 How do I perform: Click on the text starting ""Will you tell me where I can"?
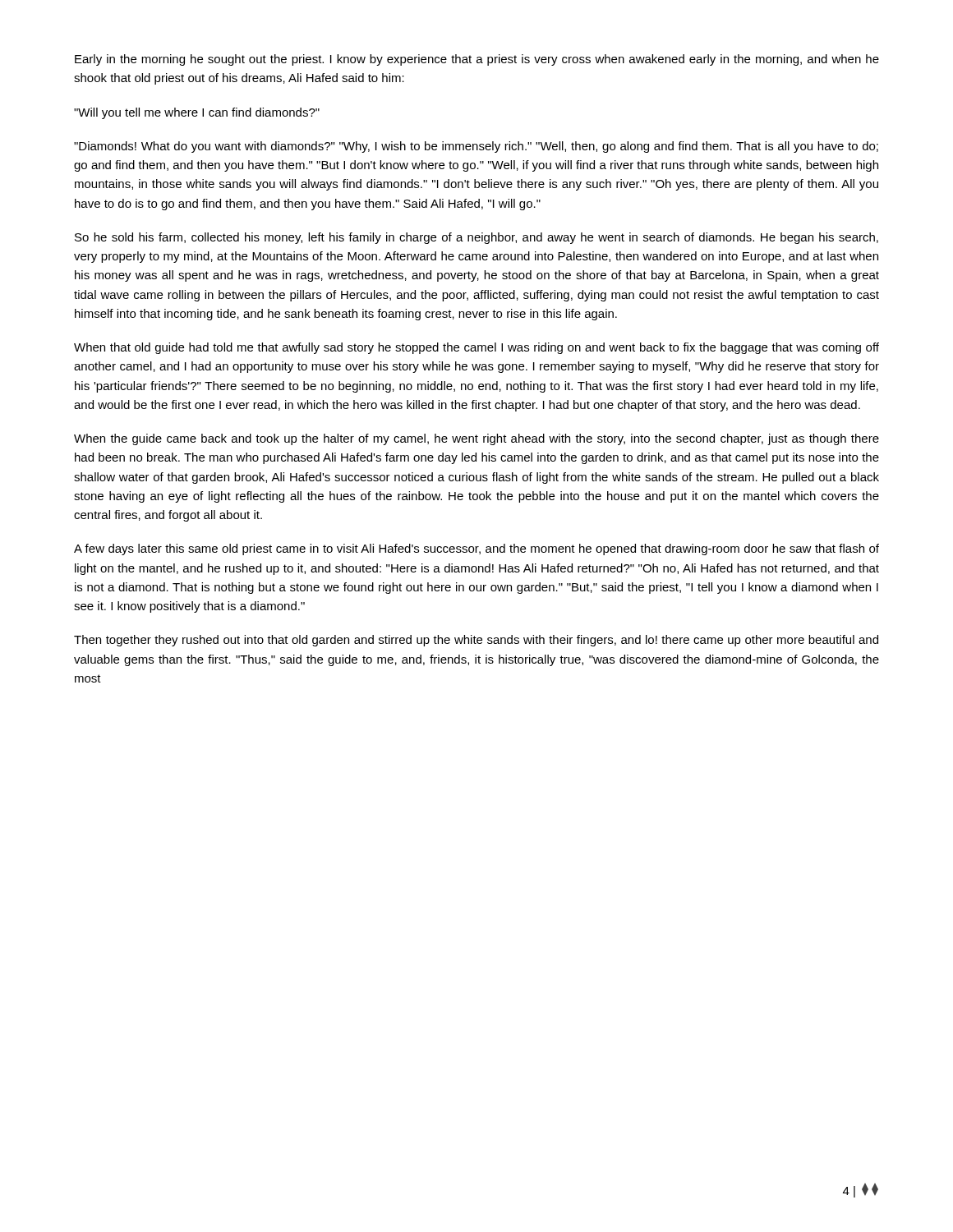pos(197,112)
